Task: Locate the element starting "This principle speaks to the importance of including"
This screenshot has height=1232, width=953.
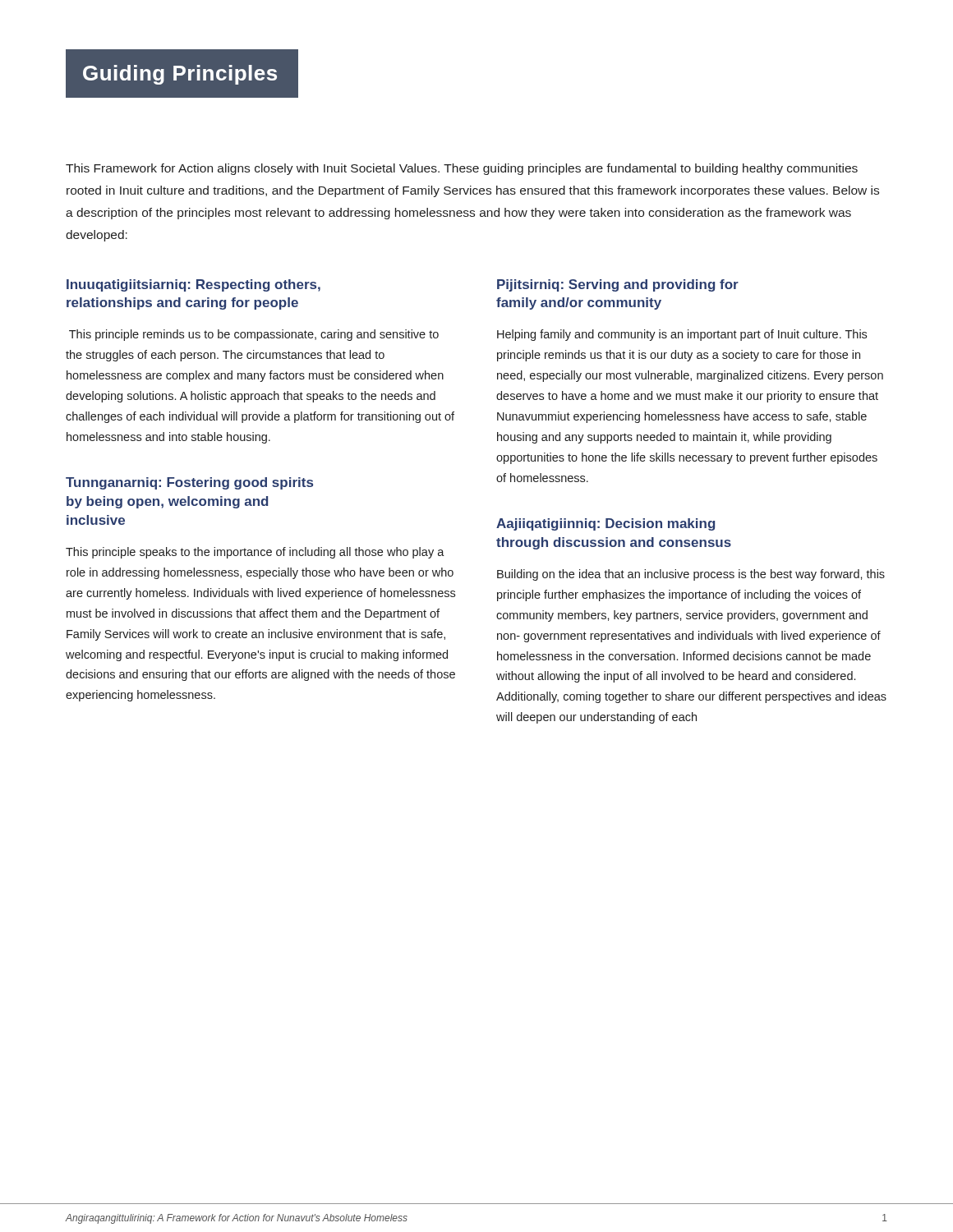Action: pyautogui.click(x=261, y=624)
